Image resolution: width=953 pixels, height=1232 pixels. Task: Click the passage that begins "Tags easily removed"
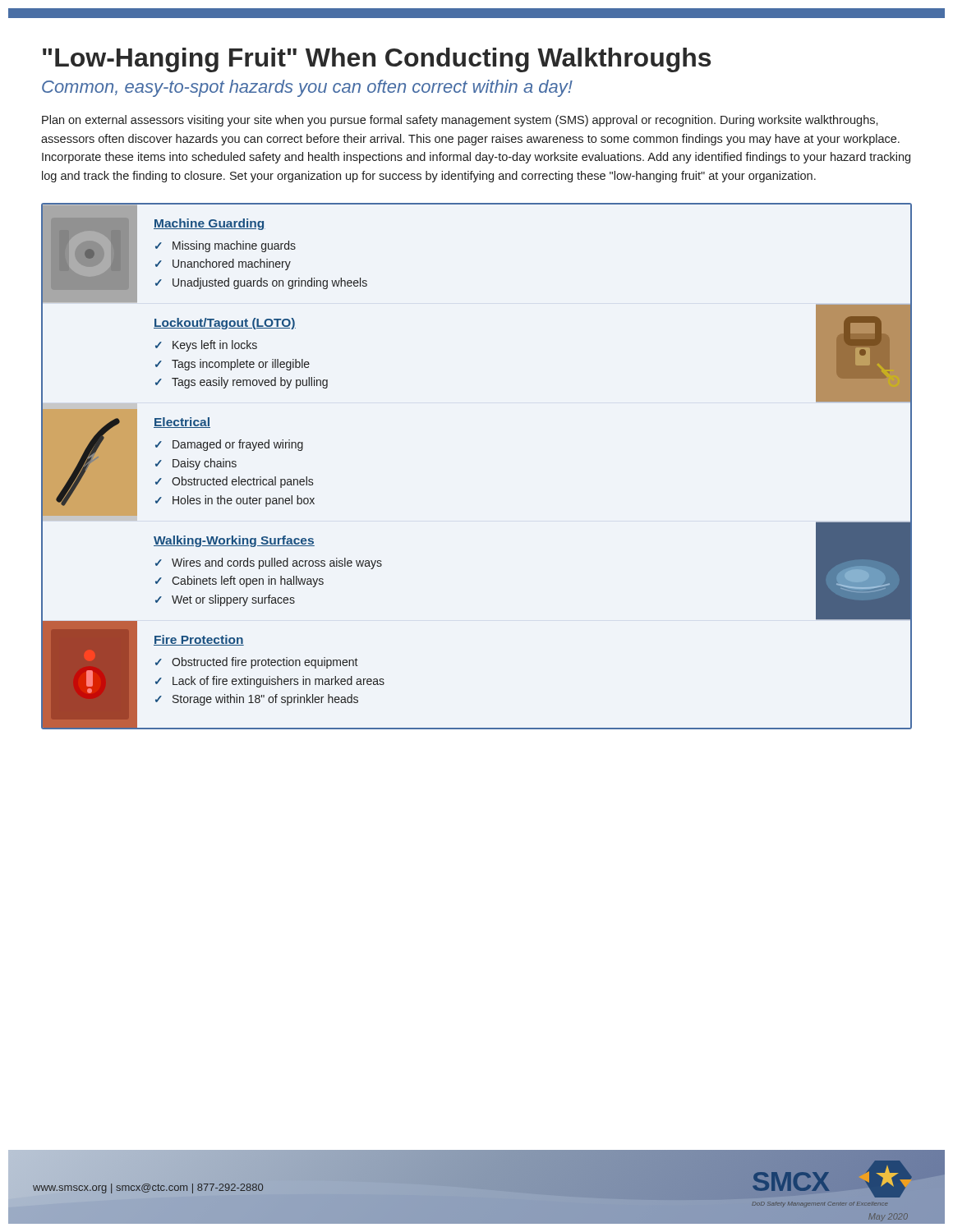[x=250, y=382]
